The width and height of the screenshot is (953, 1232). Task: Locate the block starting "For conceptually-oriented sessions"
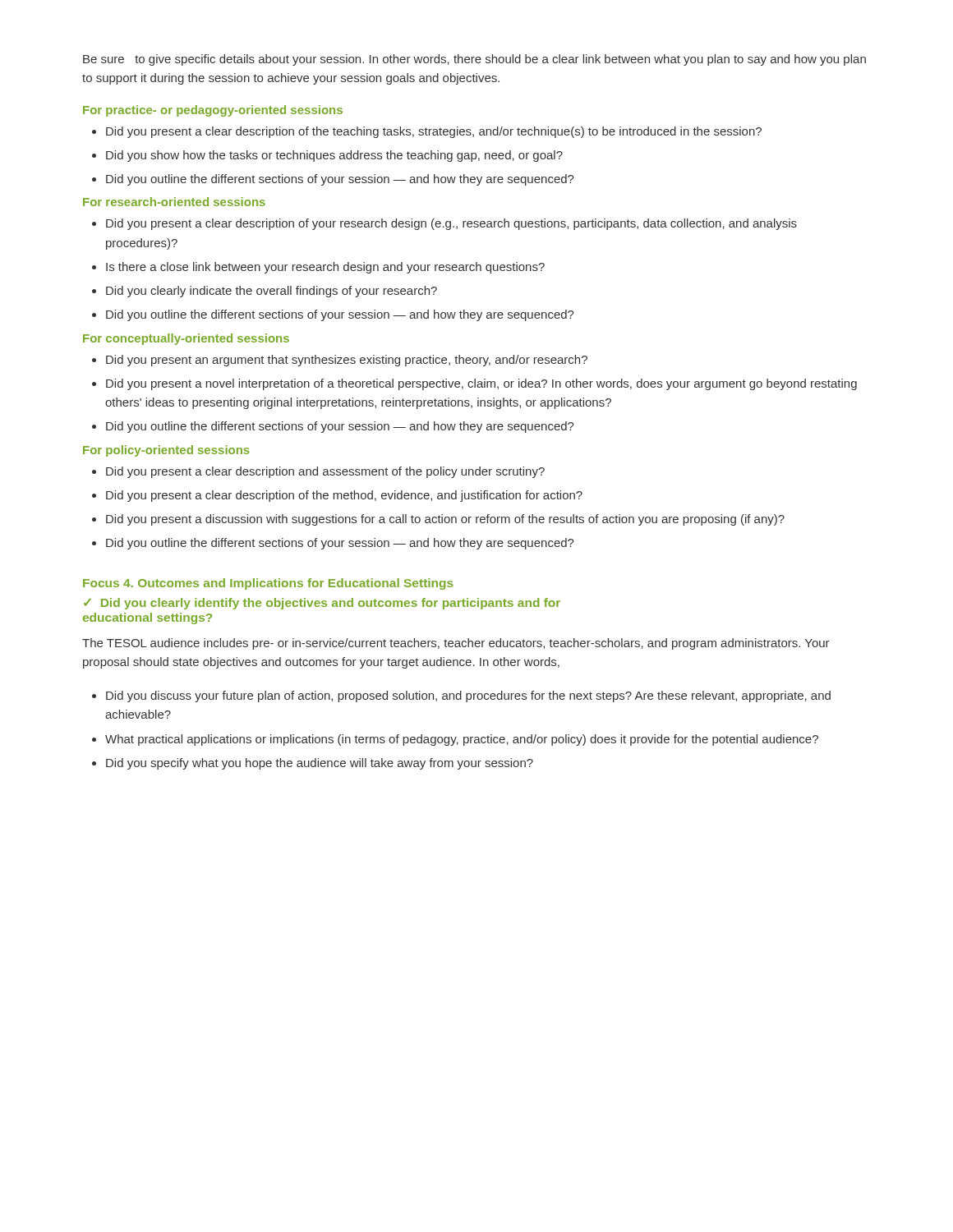(186, 338)
